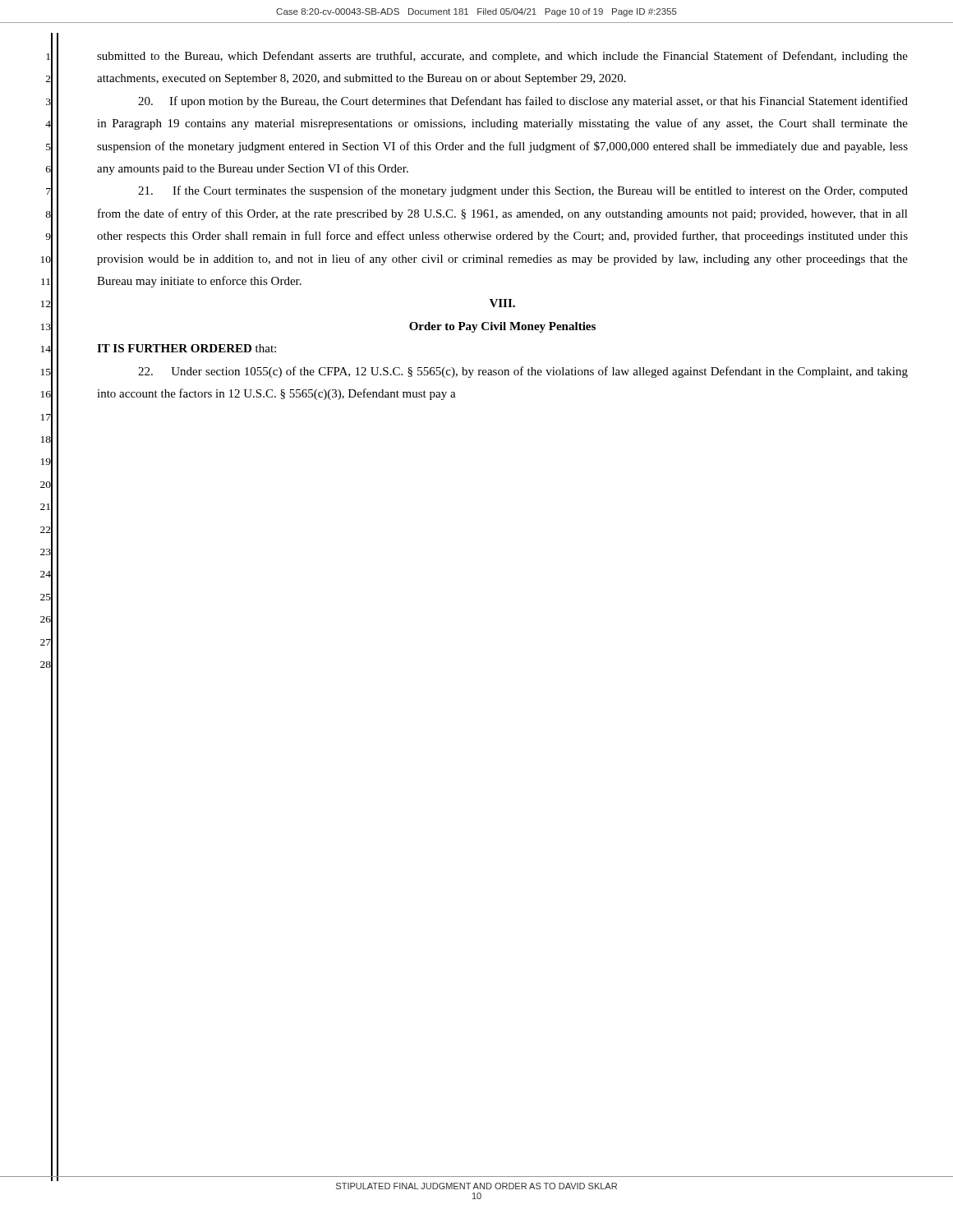Click on the text block containing "If upon motion by the Bureau,"
Image resolution: width=953 pixels, height=1232 pixels.
coord(502,135)
